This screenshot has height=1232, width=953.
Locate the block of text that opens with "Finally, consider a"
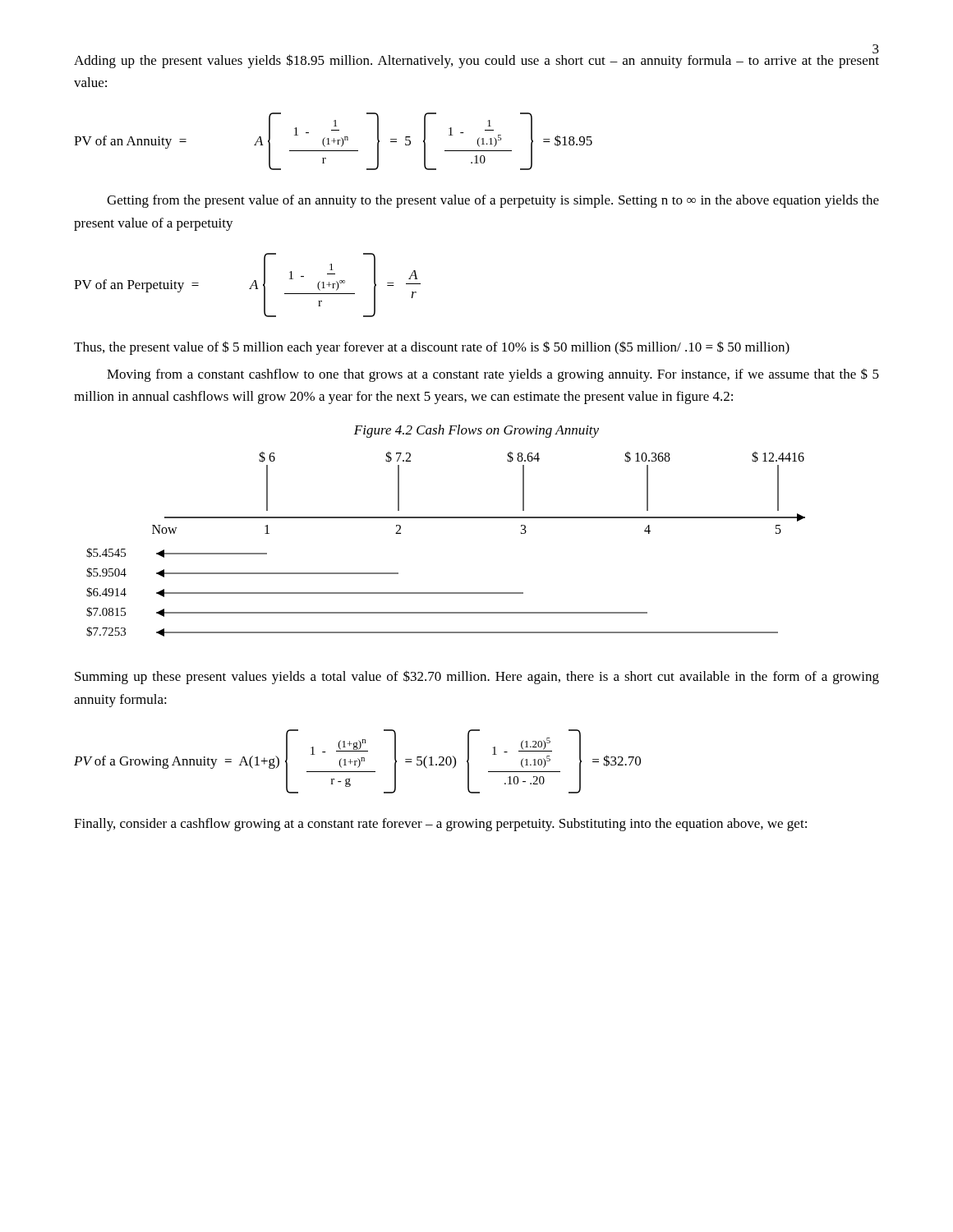pos(441,823)
